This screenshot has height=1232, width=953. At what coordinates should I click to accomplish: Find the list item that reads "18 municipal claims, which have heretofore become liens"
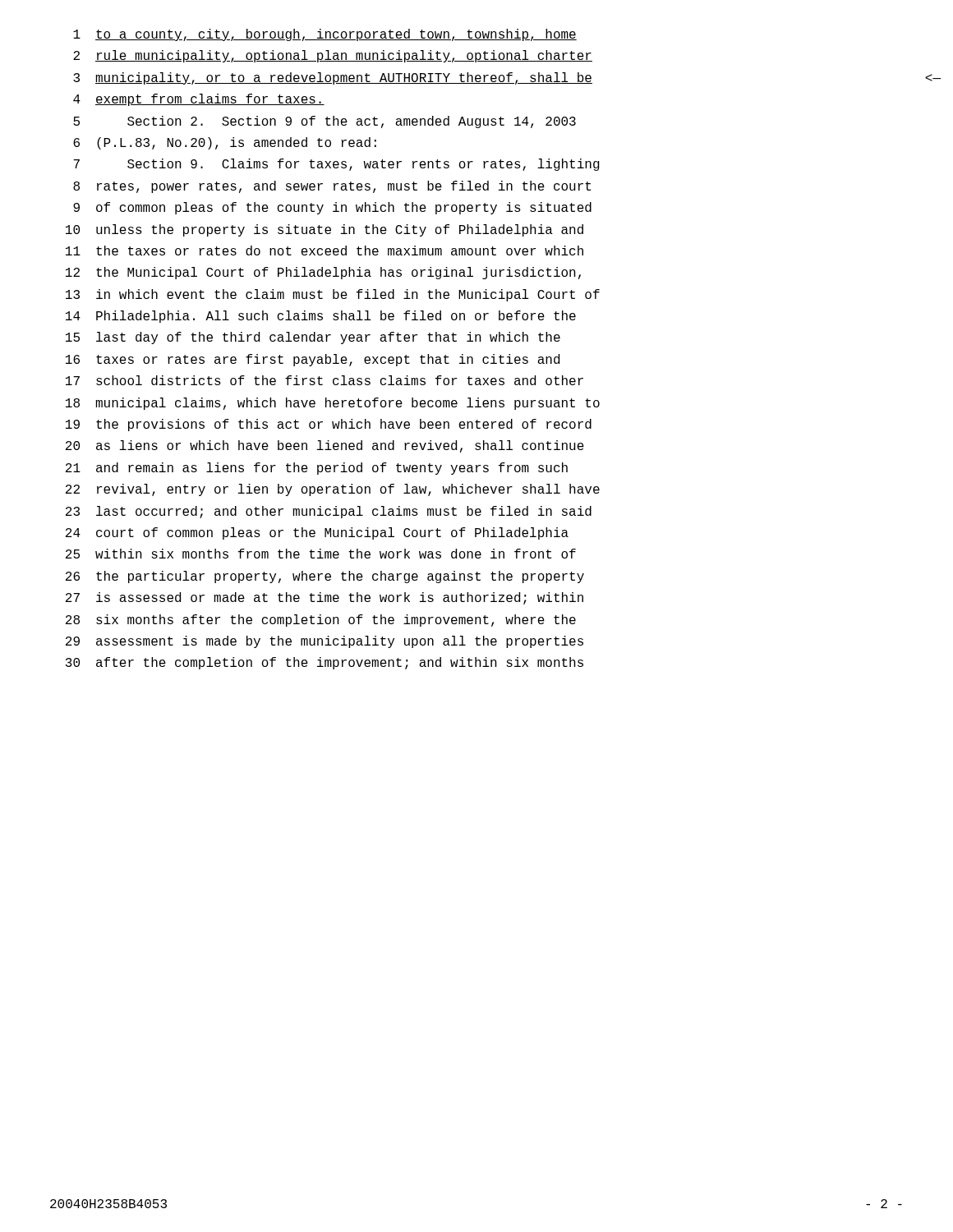325,404
